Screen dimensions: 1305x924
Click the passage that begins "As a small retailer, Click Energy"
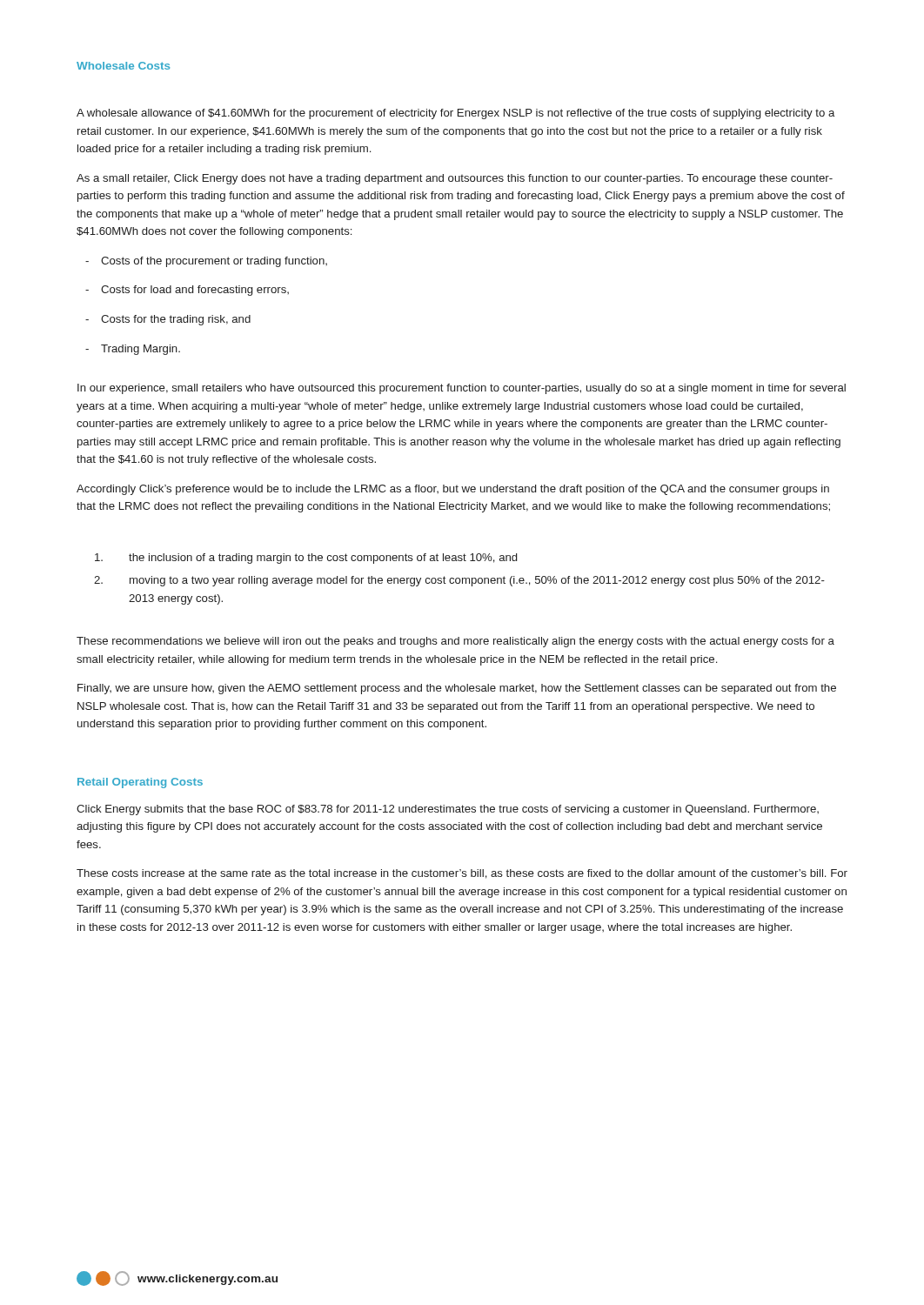462,205
